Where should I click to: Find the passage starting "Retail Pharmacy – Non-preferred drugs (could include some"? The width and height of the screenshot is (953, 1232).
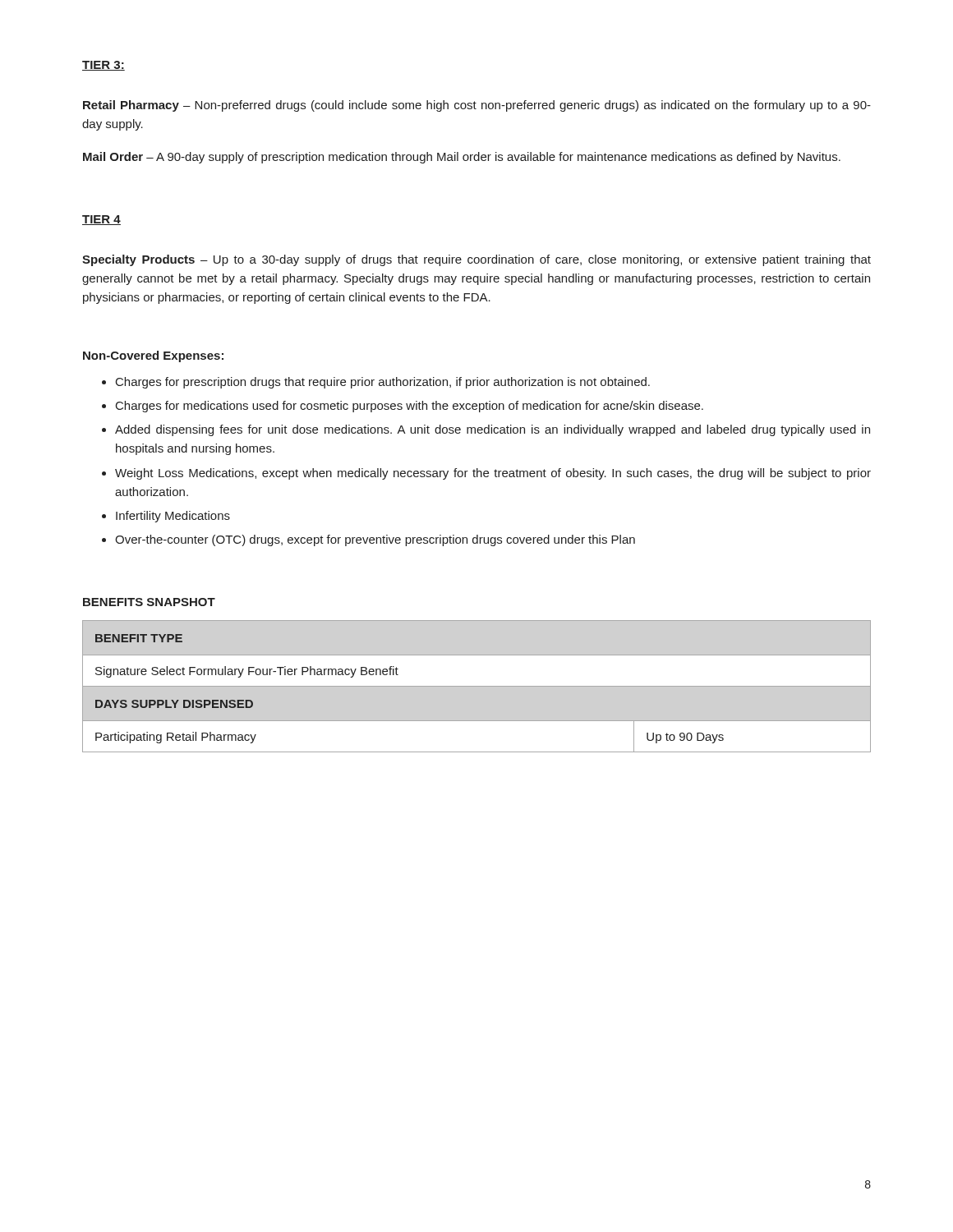[476, 114]
